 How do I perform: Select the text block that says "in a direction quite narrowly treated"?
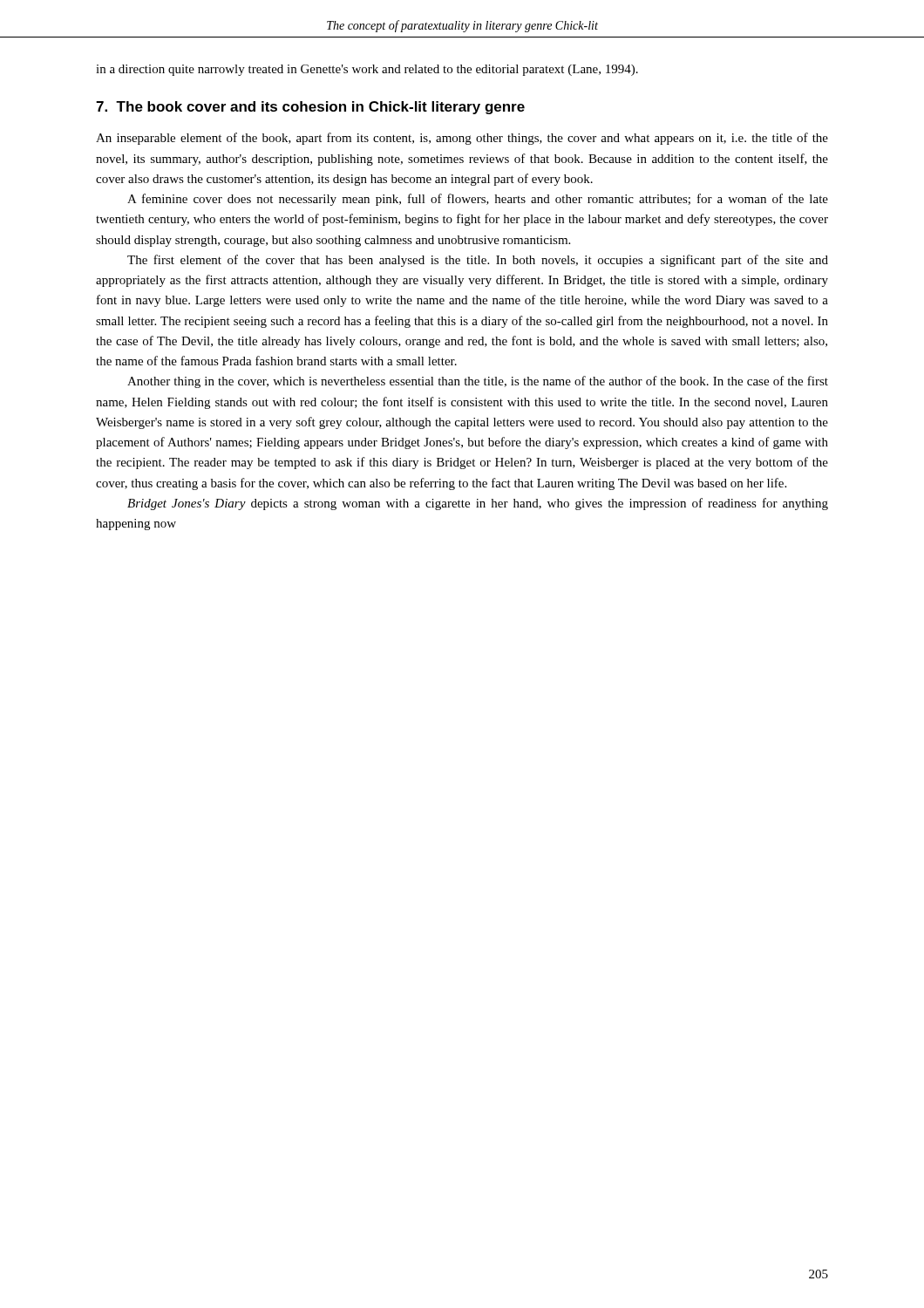(462, 69)
